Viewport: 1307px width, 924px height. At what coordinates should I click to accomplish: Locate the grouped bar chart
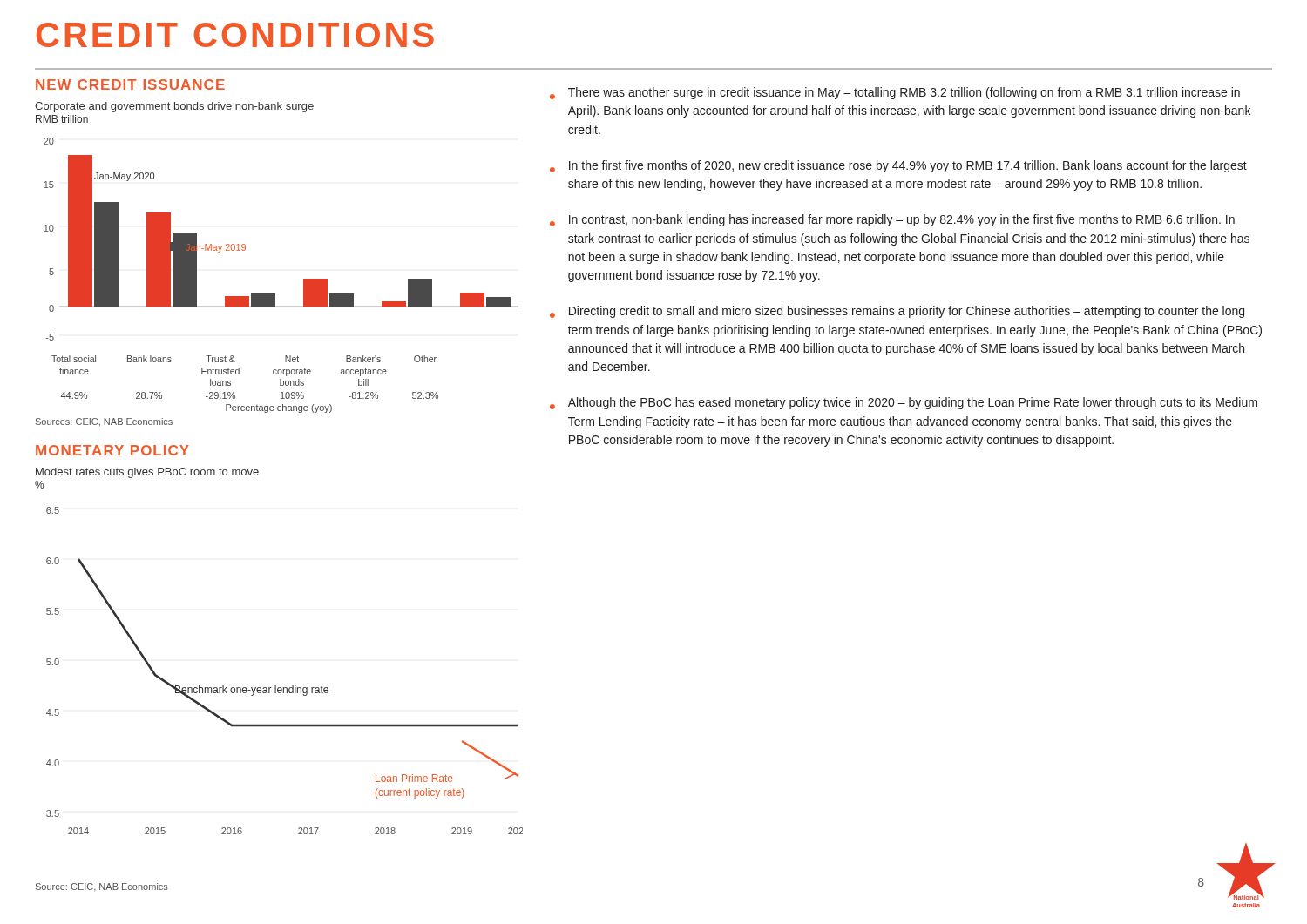coord(279,246)
